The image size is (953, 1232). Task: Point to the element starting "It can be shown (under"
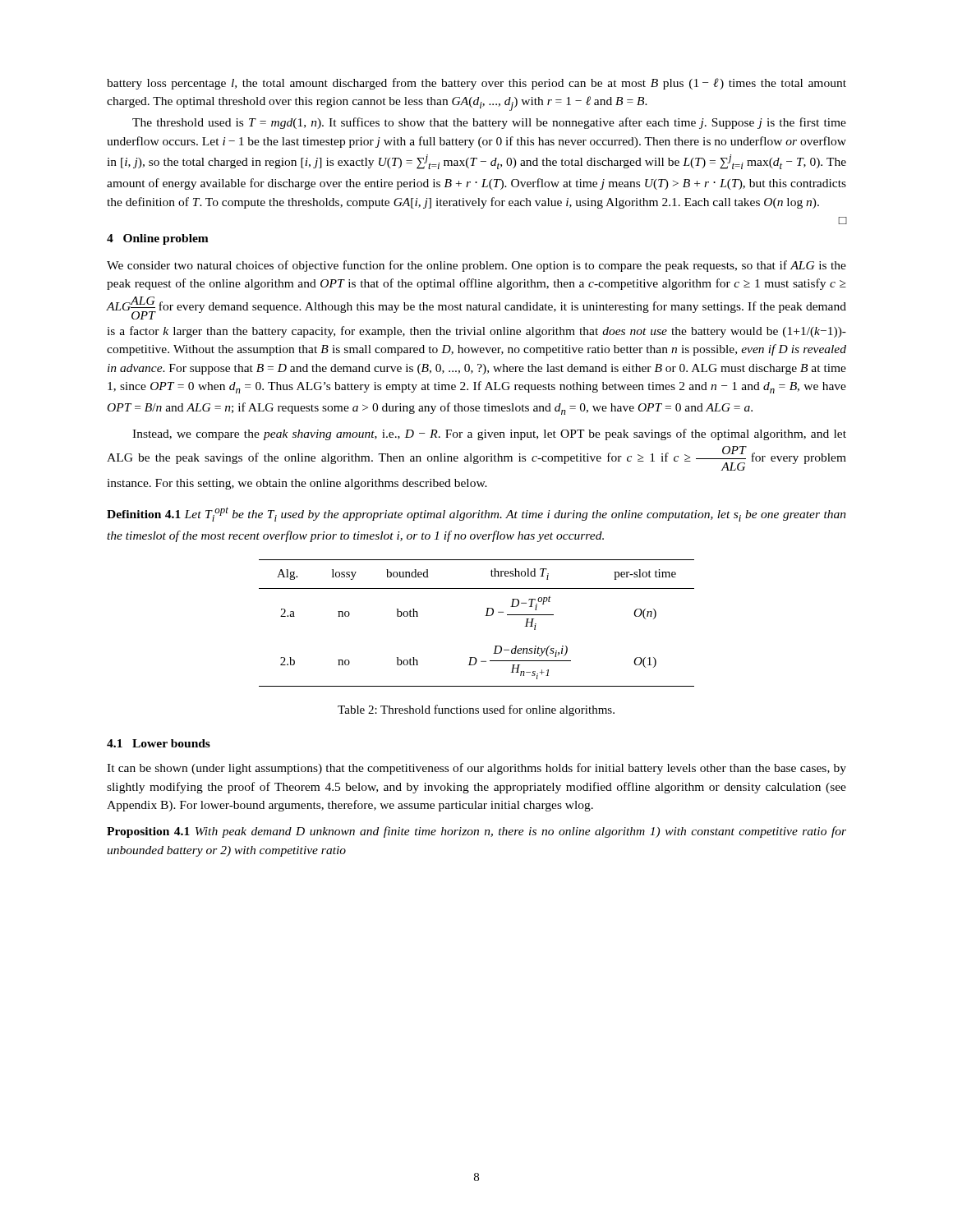pyautogui.click(x=476, y=786)
